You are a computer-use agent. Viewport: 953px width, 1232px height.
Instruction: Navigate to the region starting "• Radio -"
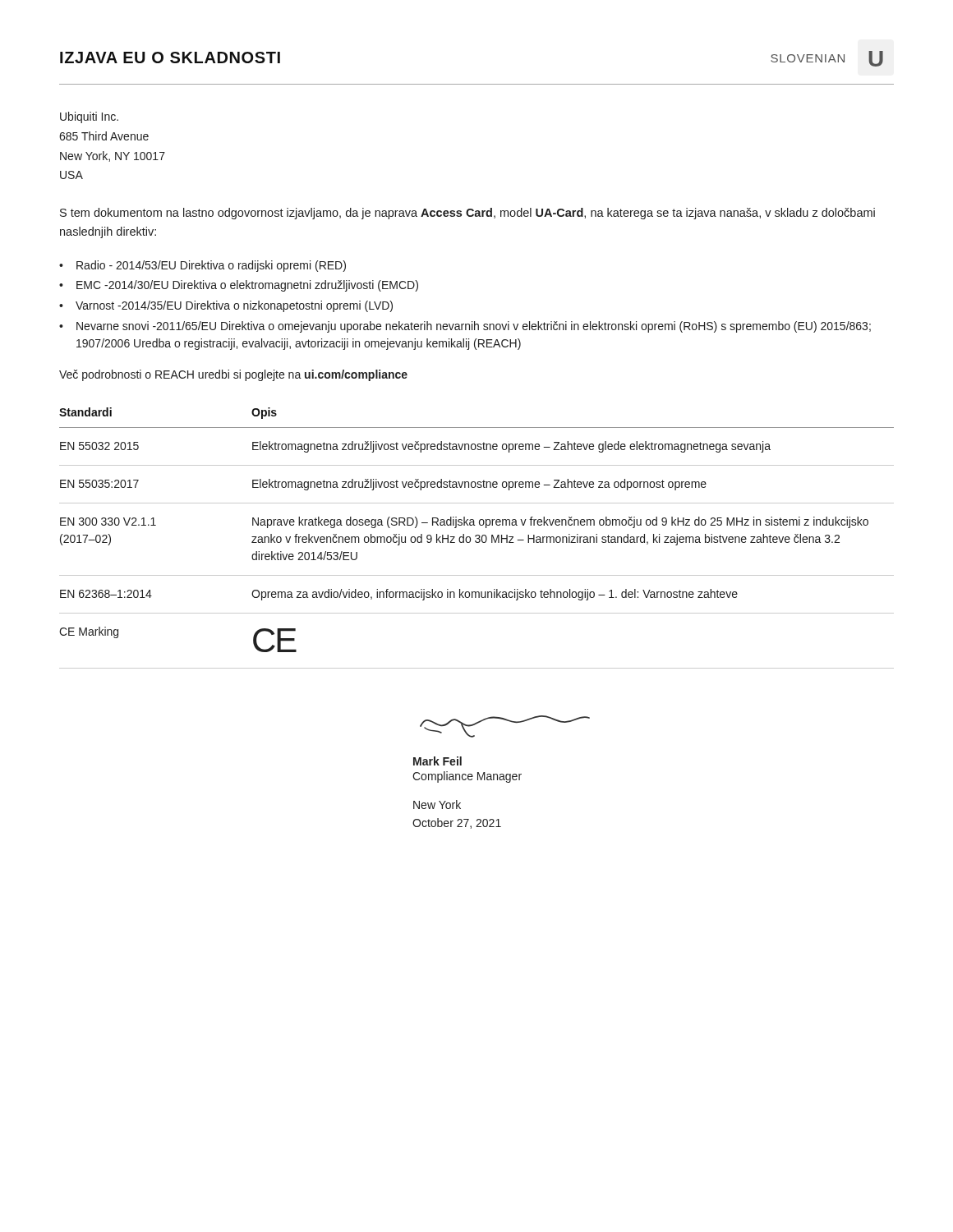[x=203, y=266]
